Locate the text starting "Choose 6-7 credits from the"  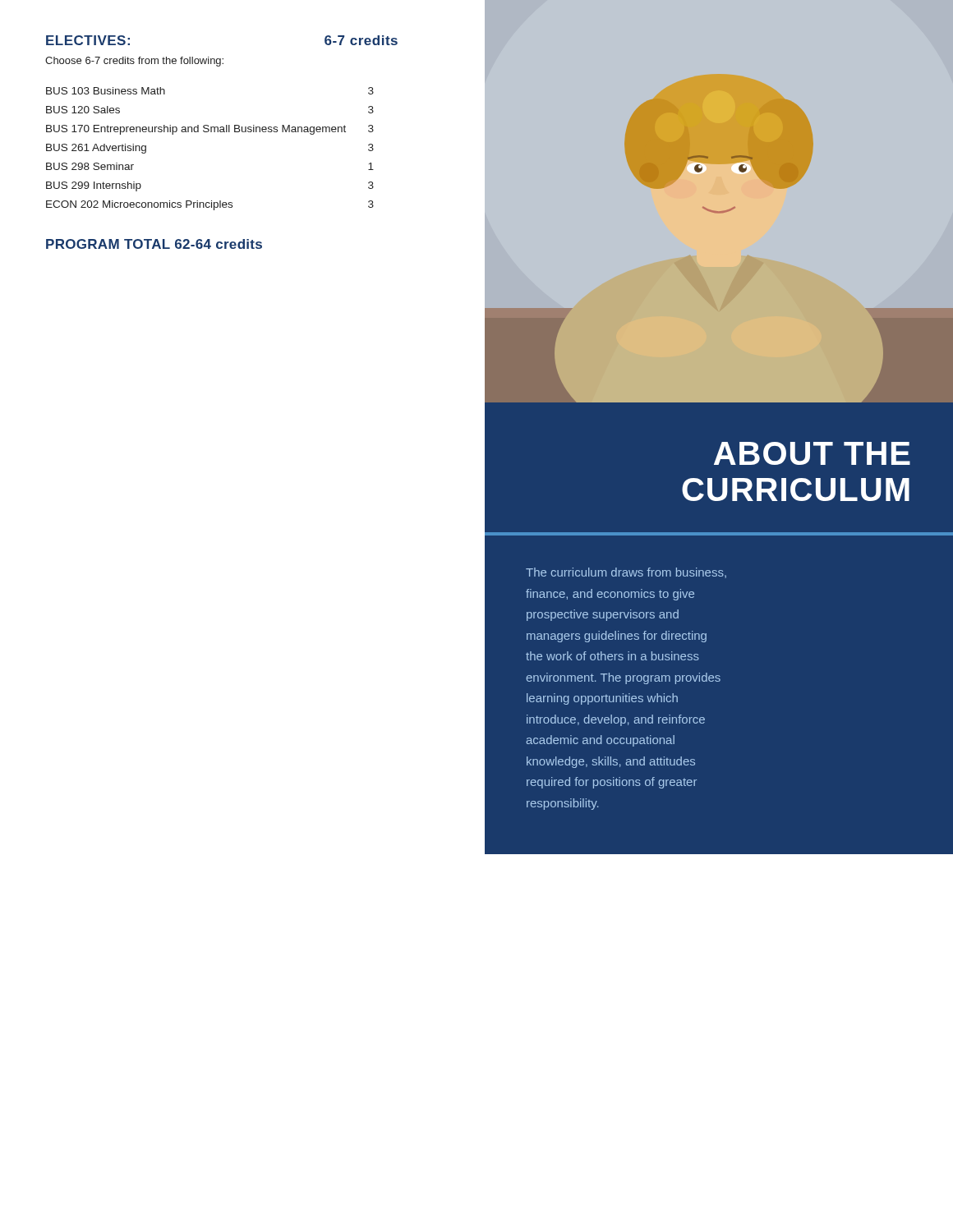(x=135, y=60)
